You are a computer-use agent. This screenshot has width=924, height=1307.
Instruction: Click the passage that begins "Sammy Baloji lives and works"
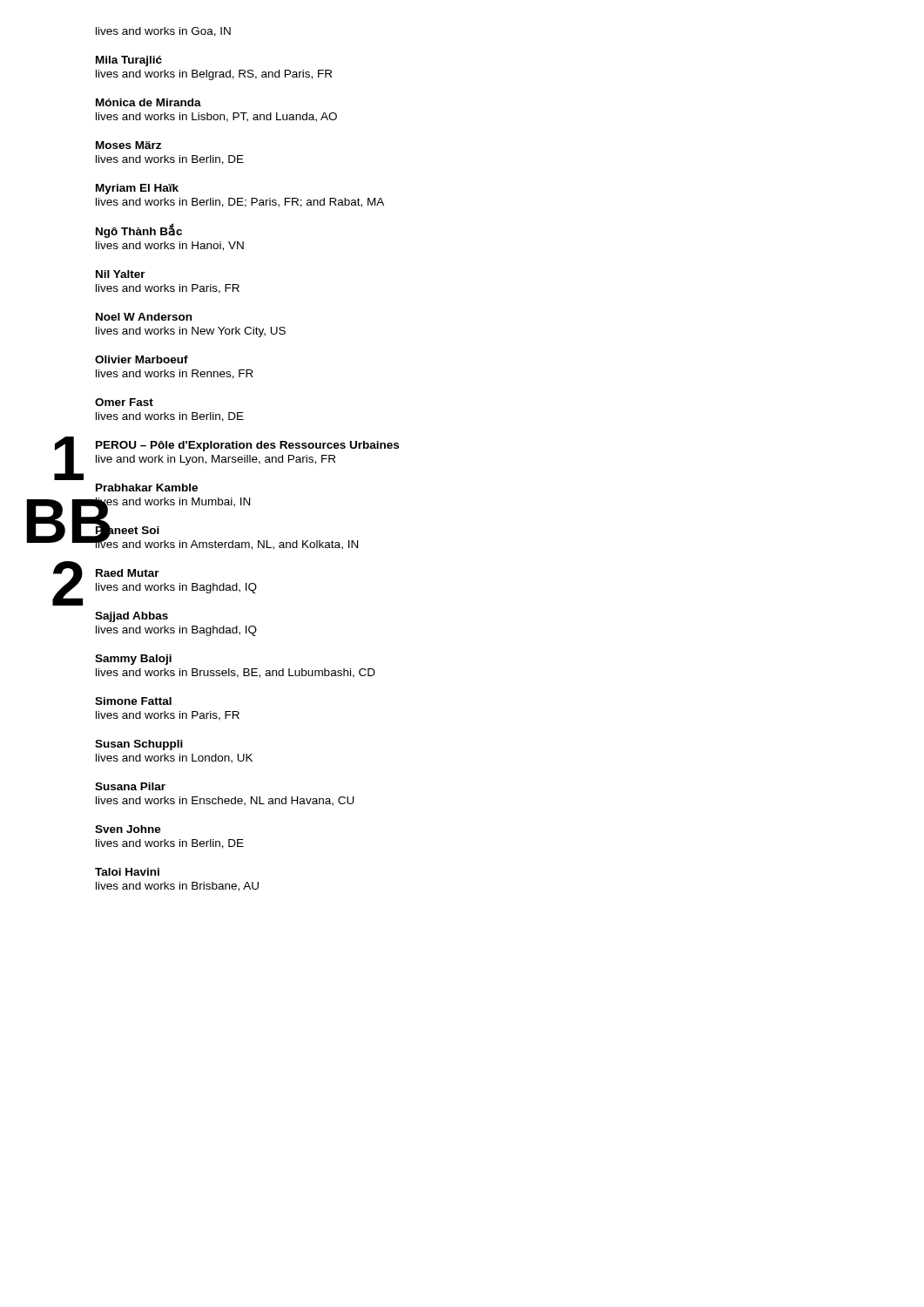point(133,660)
